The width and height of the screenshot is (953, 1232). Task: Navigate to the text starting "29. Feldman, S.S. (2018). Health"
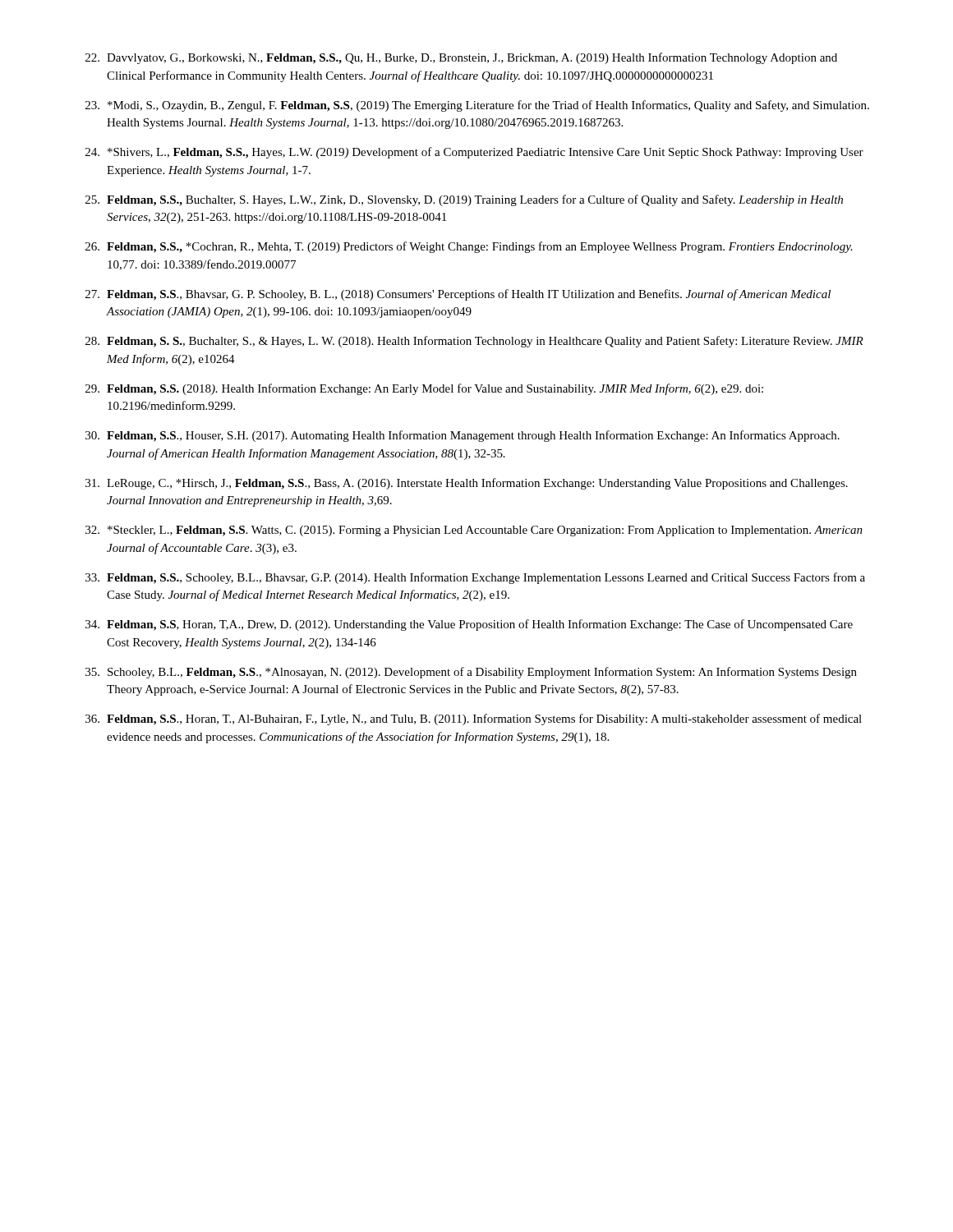(468, 398)
